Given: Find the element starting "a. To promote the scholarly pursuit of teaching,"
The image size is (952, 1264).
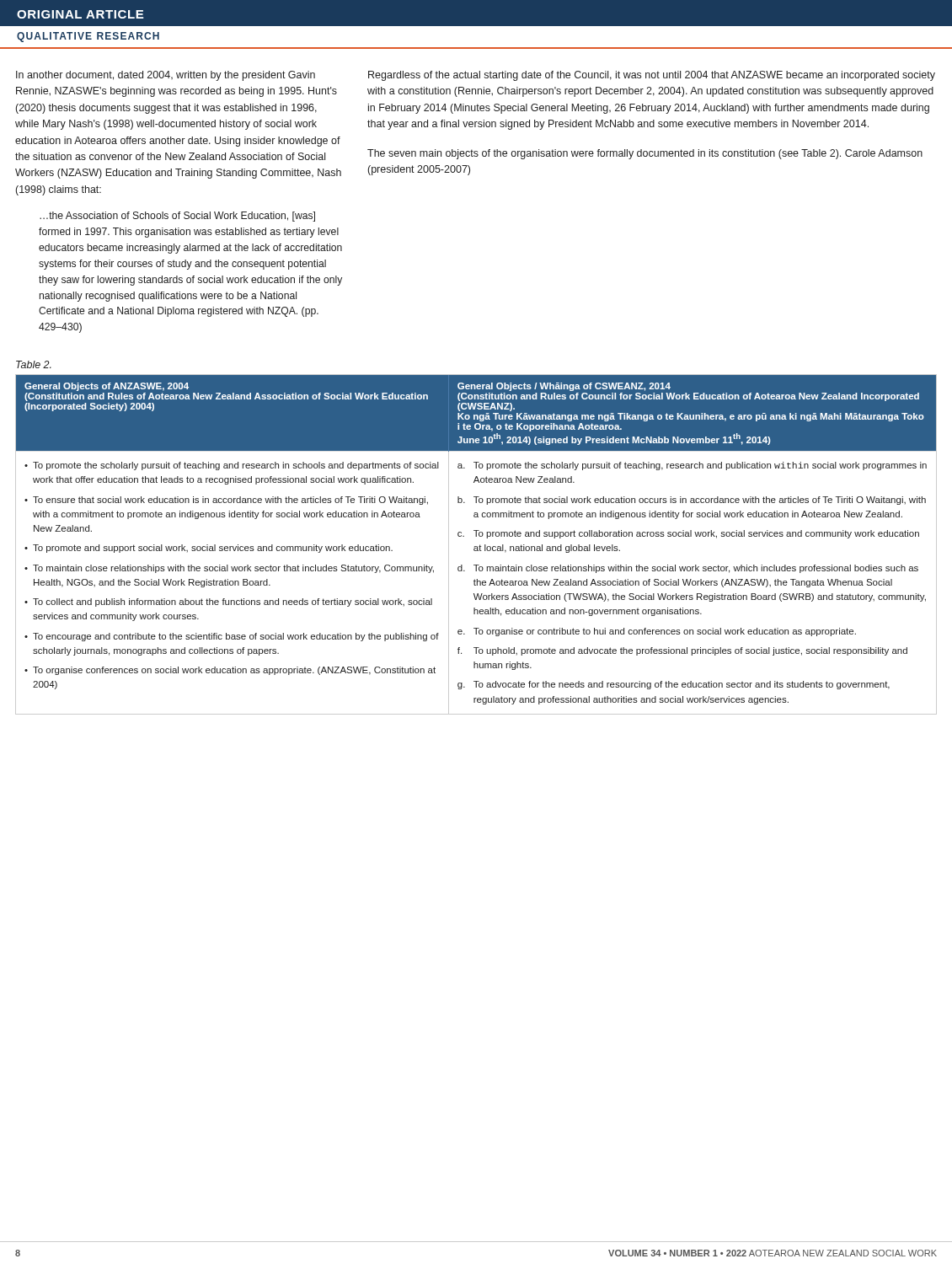Looking at the screenshot, I should (x=692, y=473).
